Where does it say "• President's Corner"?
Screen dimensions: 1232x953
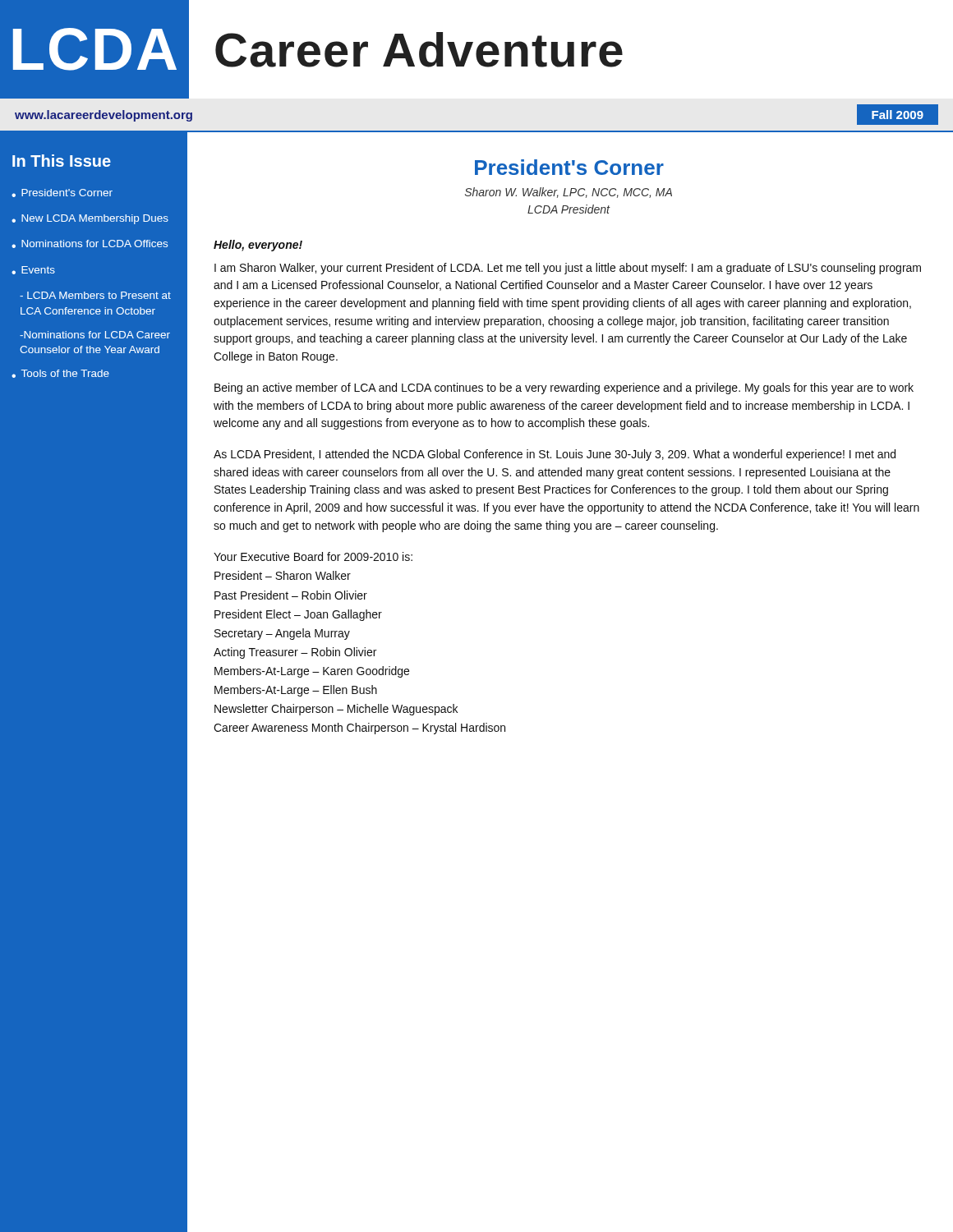(x=62, y=194)
